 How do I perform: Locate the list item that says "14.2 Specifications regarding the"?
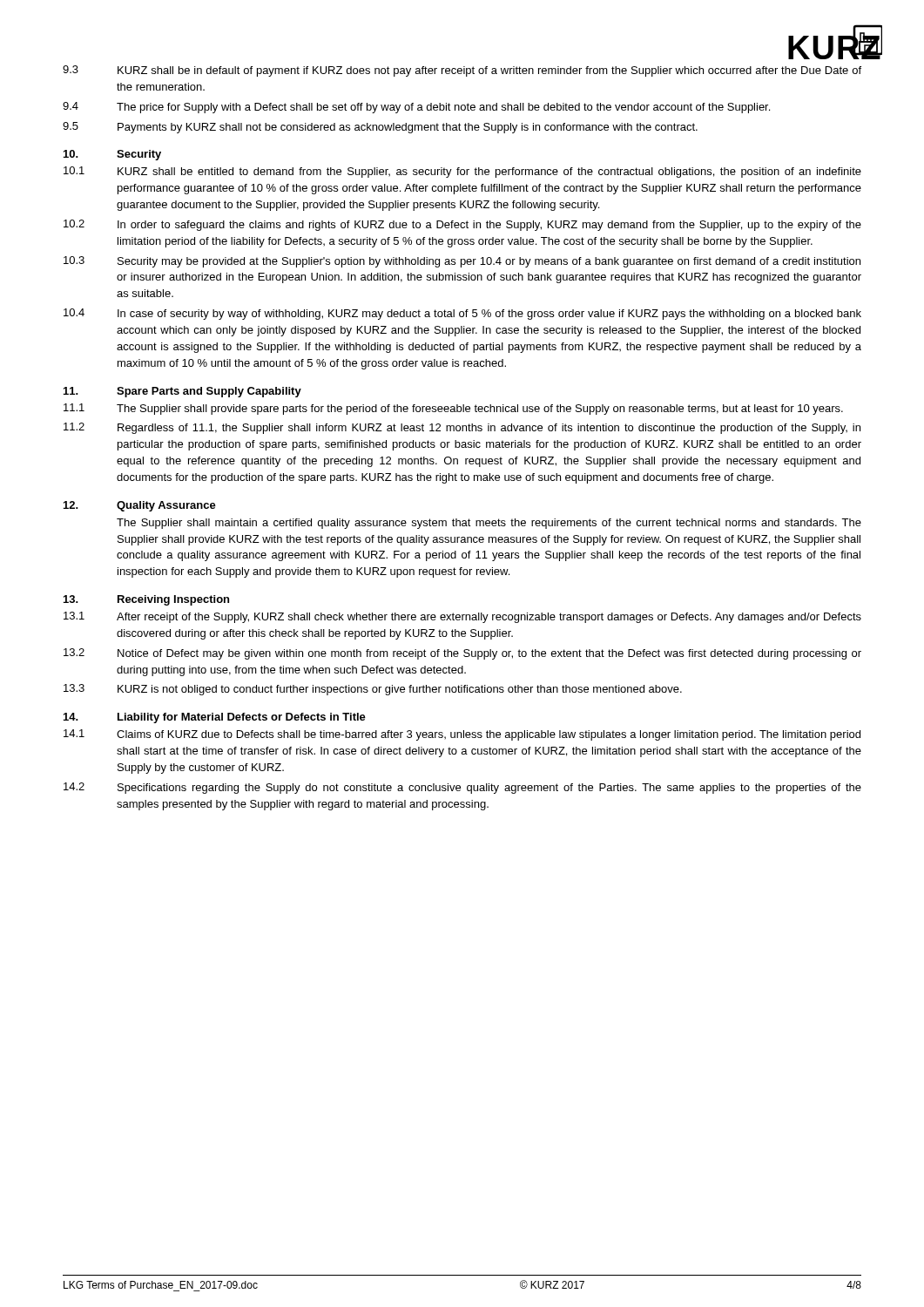pyautogui.click(x=462, y=796)
